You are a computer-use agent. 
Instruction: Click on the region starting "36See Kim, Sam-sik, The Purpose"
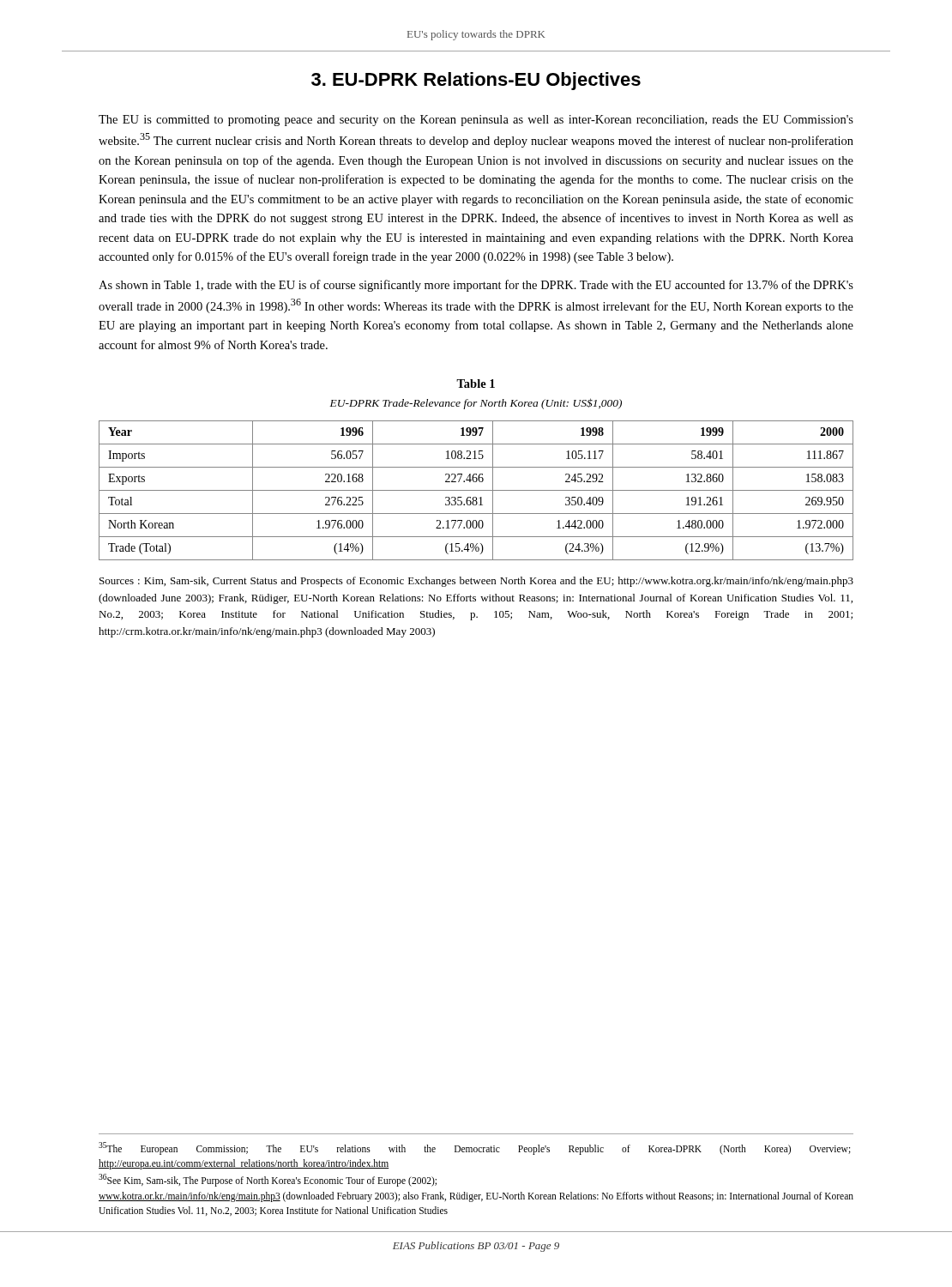(476, 1194)
